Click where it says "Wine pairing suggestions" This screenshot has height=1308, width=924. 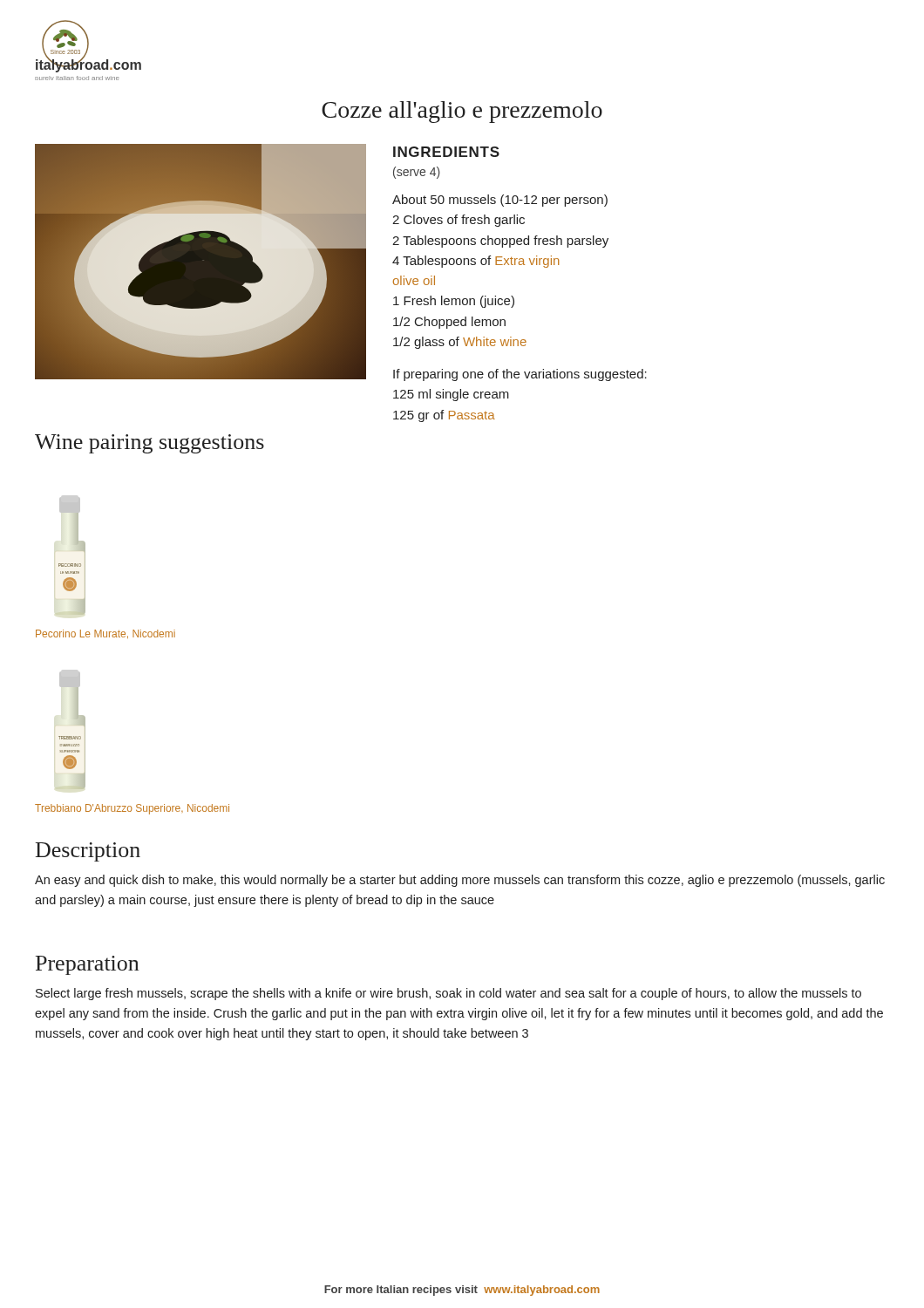(x=150, y=442)
